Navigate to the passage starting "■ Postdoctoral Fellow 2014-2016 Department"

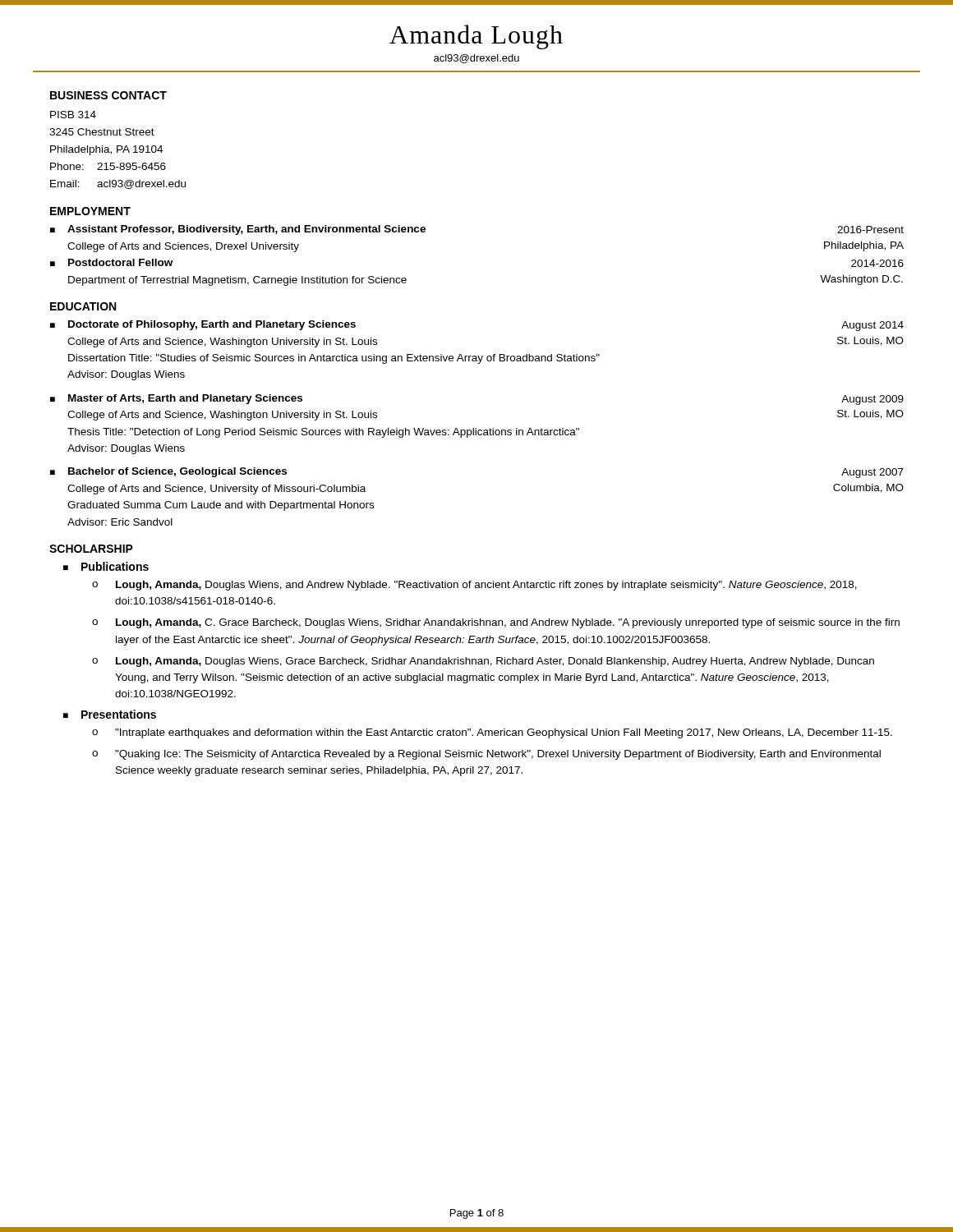coord(129,263)
